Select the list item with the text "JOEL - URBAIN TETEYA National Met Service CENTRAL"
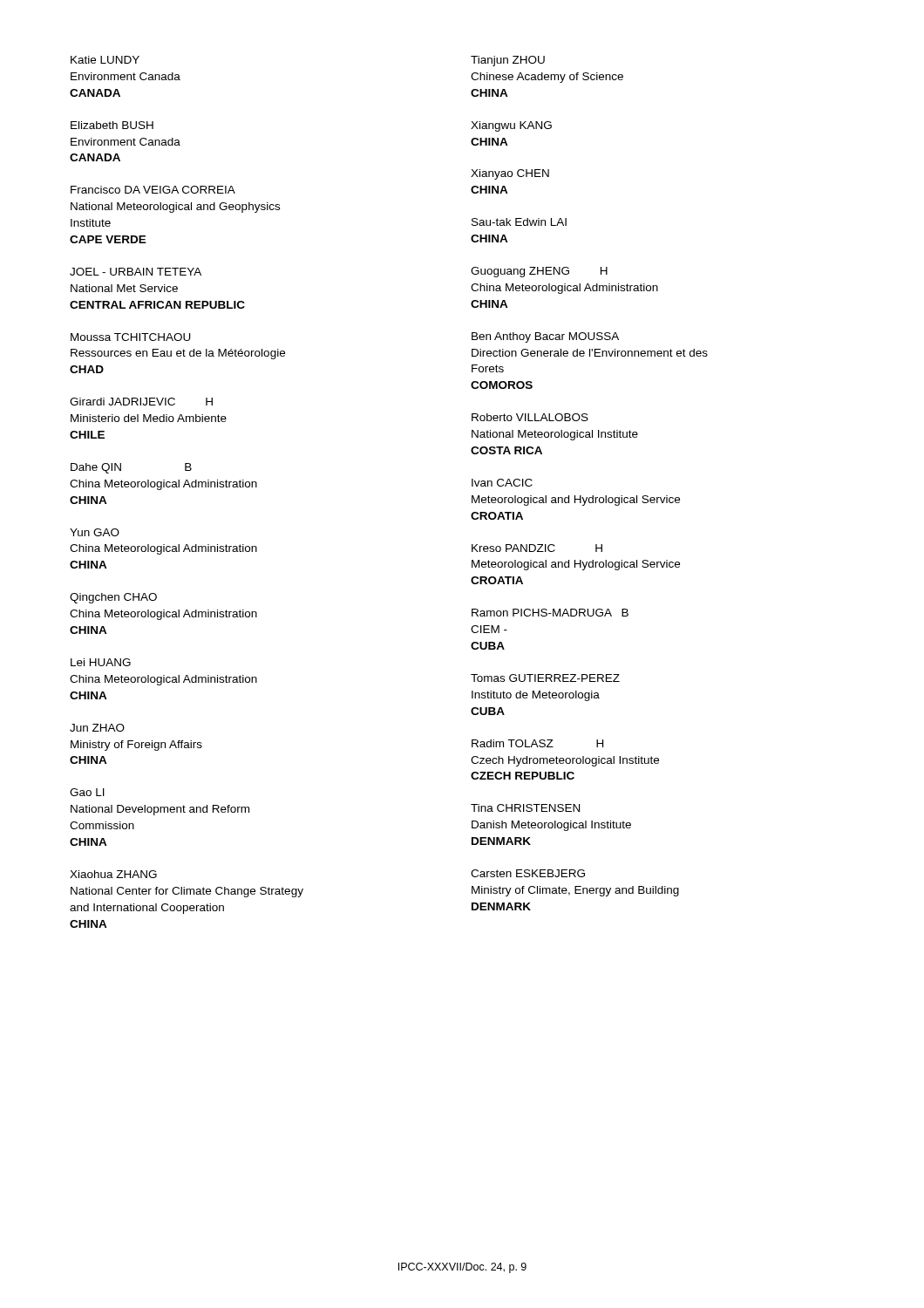The image size is (924, 1308). (157, 288)
